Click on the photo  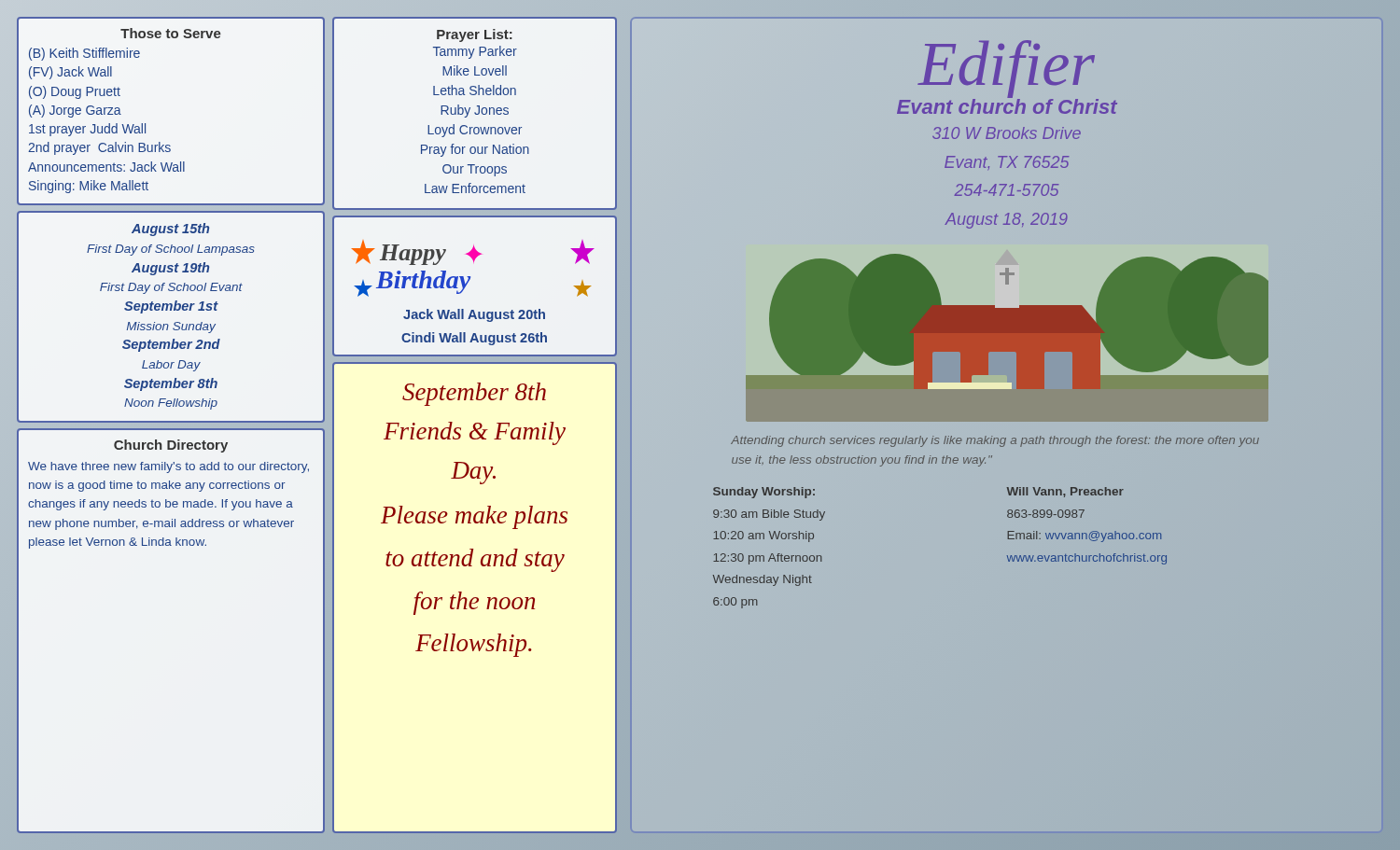pos(1007,333)
